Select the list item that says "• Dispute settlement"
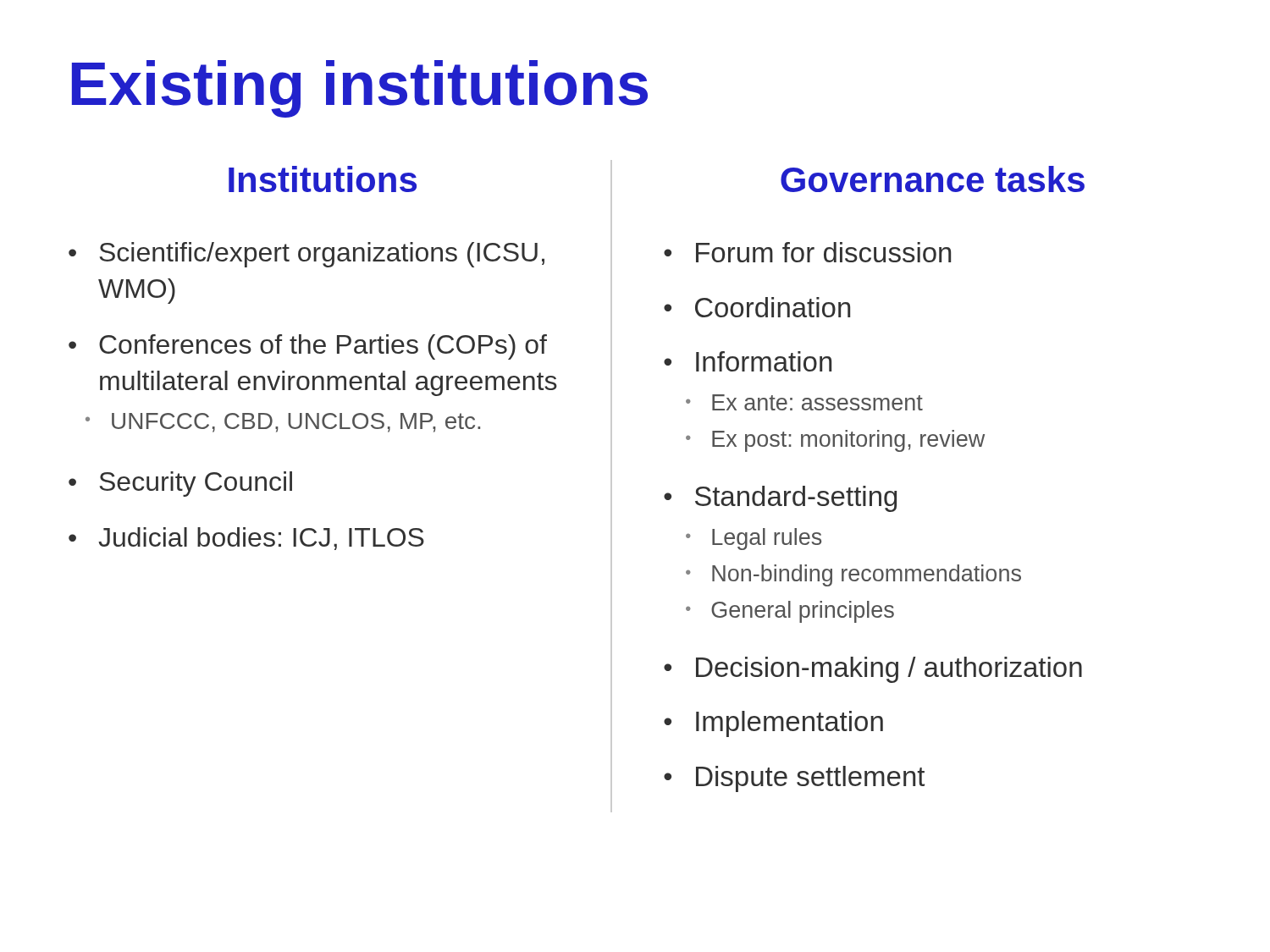 [x=933, y=777]
